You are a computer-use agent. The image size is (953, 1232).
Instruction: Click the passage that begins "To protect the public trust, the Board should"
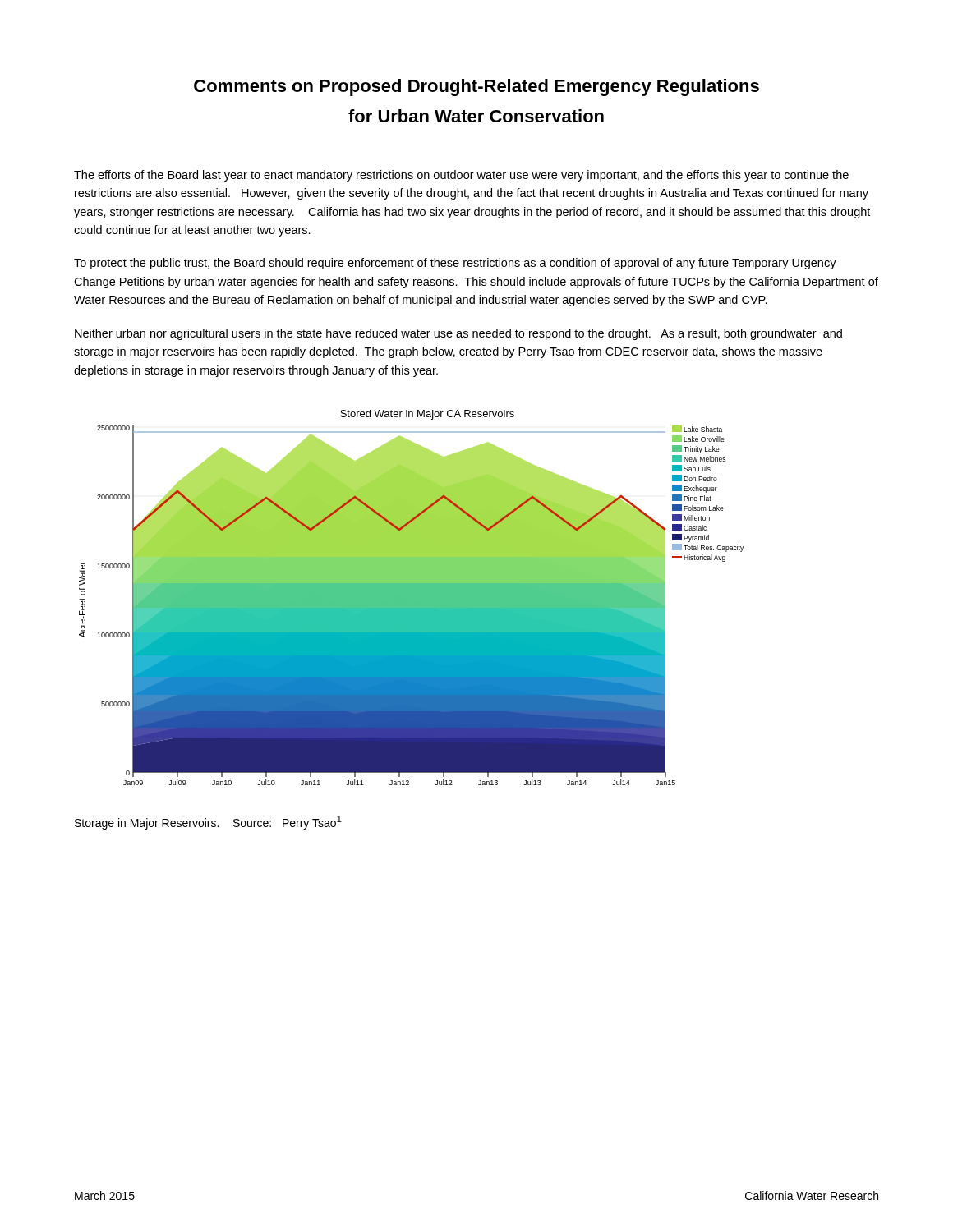pyautogui.click(x=476, y=282)
